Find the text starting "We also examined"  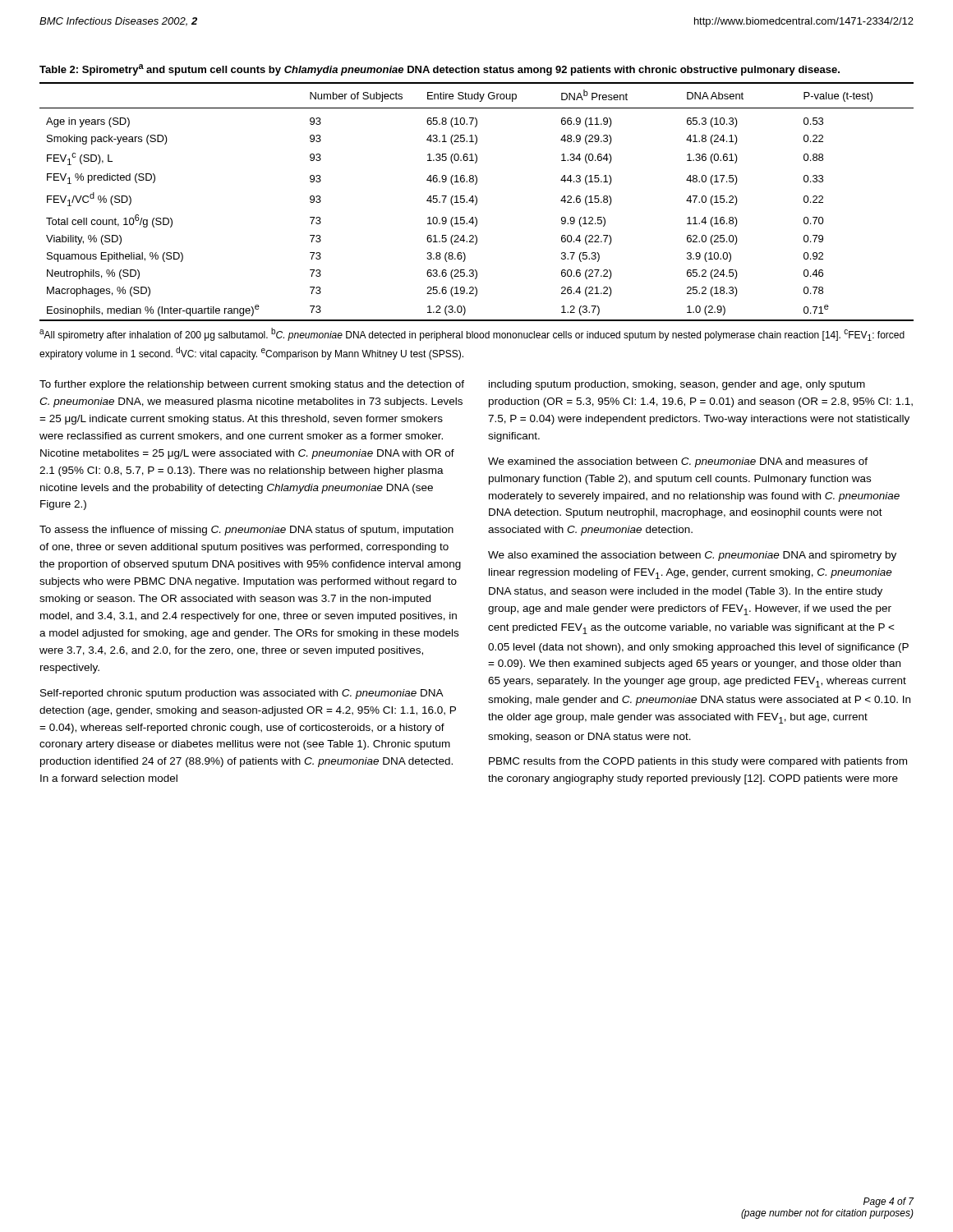(700, 645)
